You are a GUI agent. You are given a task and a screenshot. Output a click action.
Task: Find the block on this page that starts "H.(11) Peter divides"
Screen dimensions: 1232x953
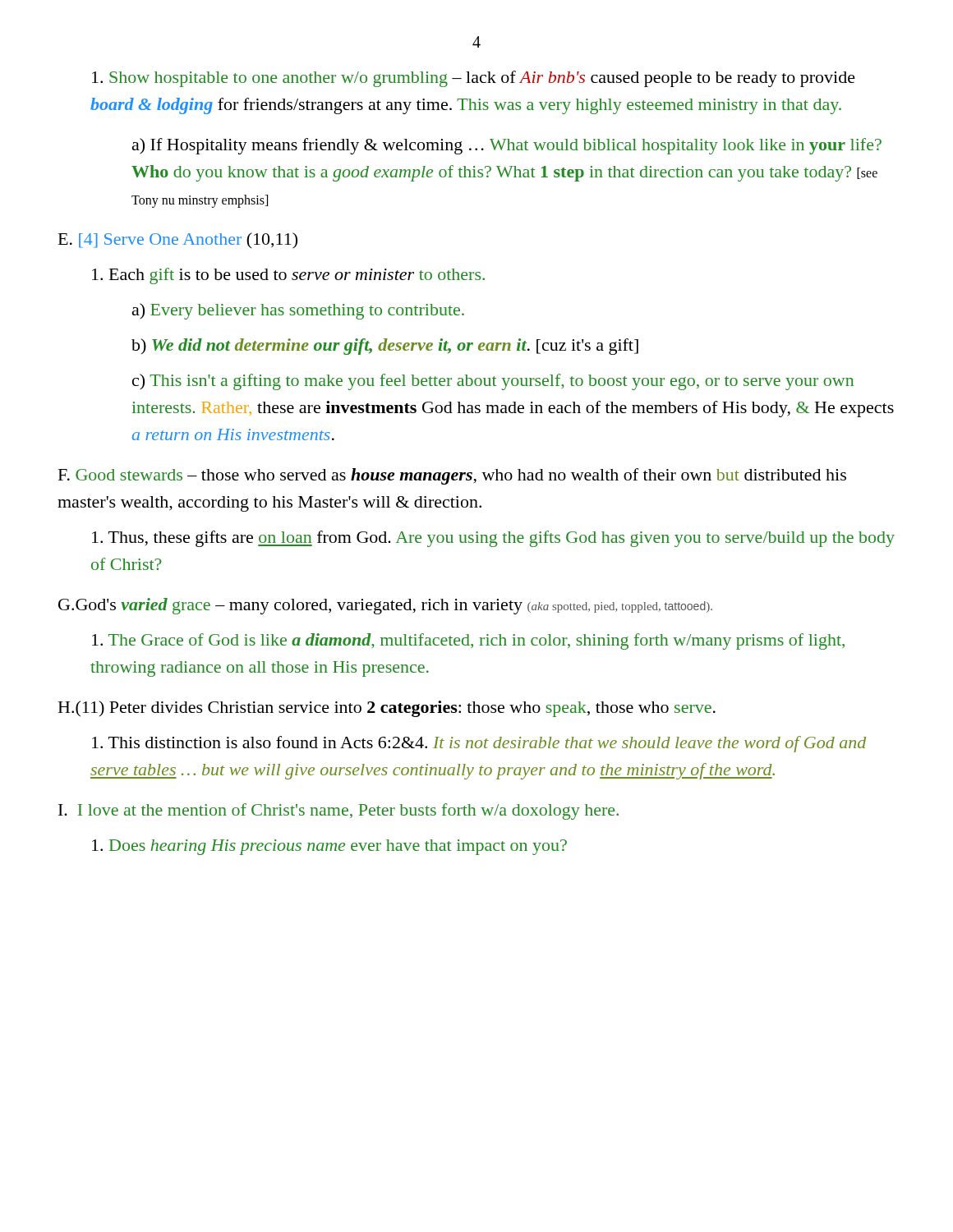476,707
